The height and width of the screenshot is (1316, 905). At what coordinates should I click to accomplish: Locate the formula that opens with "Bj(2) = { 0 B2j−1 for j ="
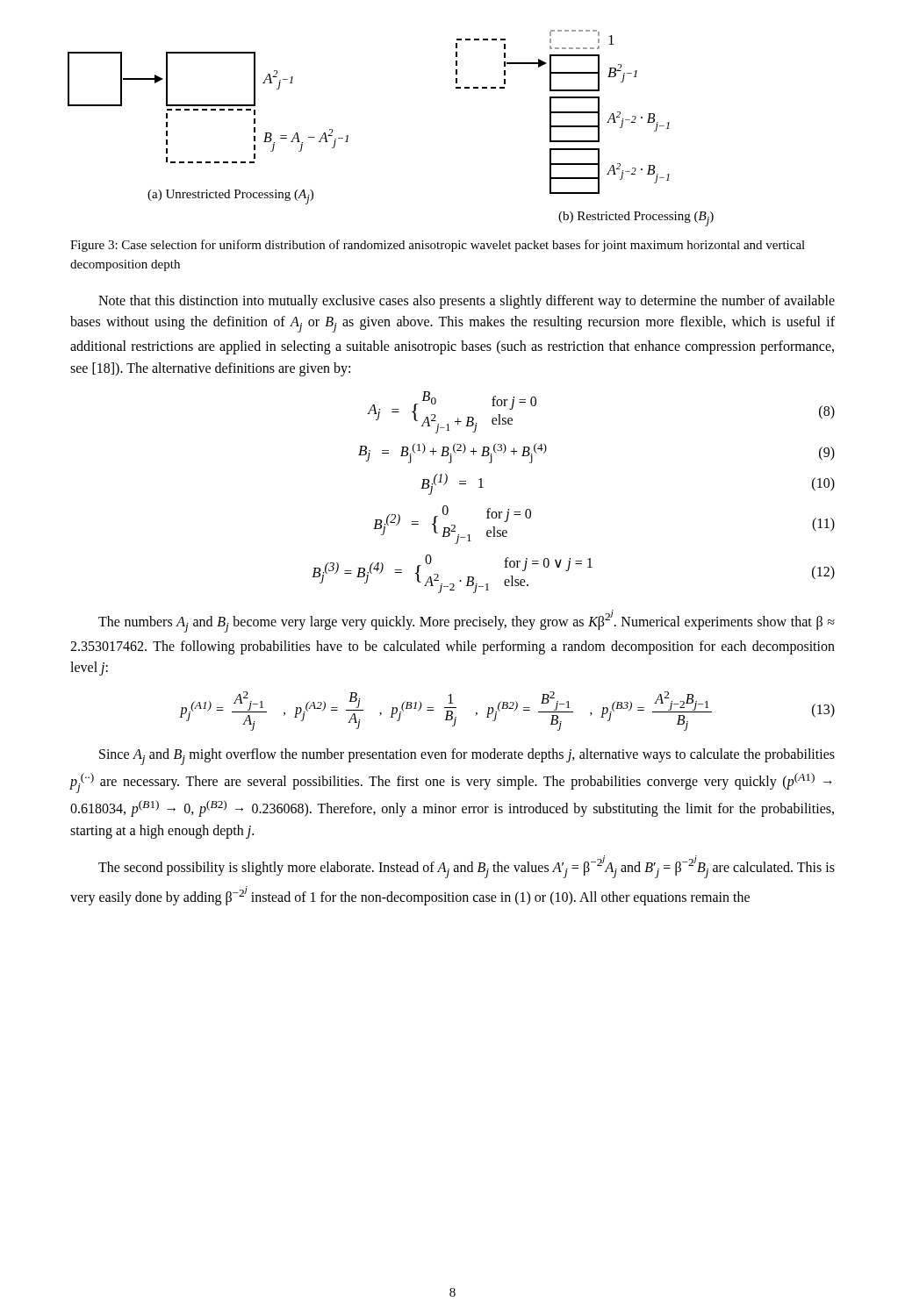click(x=452, y=524)
